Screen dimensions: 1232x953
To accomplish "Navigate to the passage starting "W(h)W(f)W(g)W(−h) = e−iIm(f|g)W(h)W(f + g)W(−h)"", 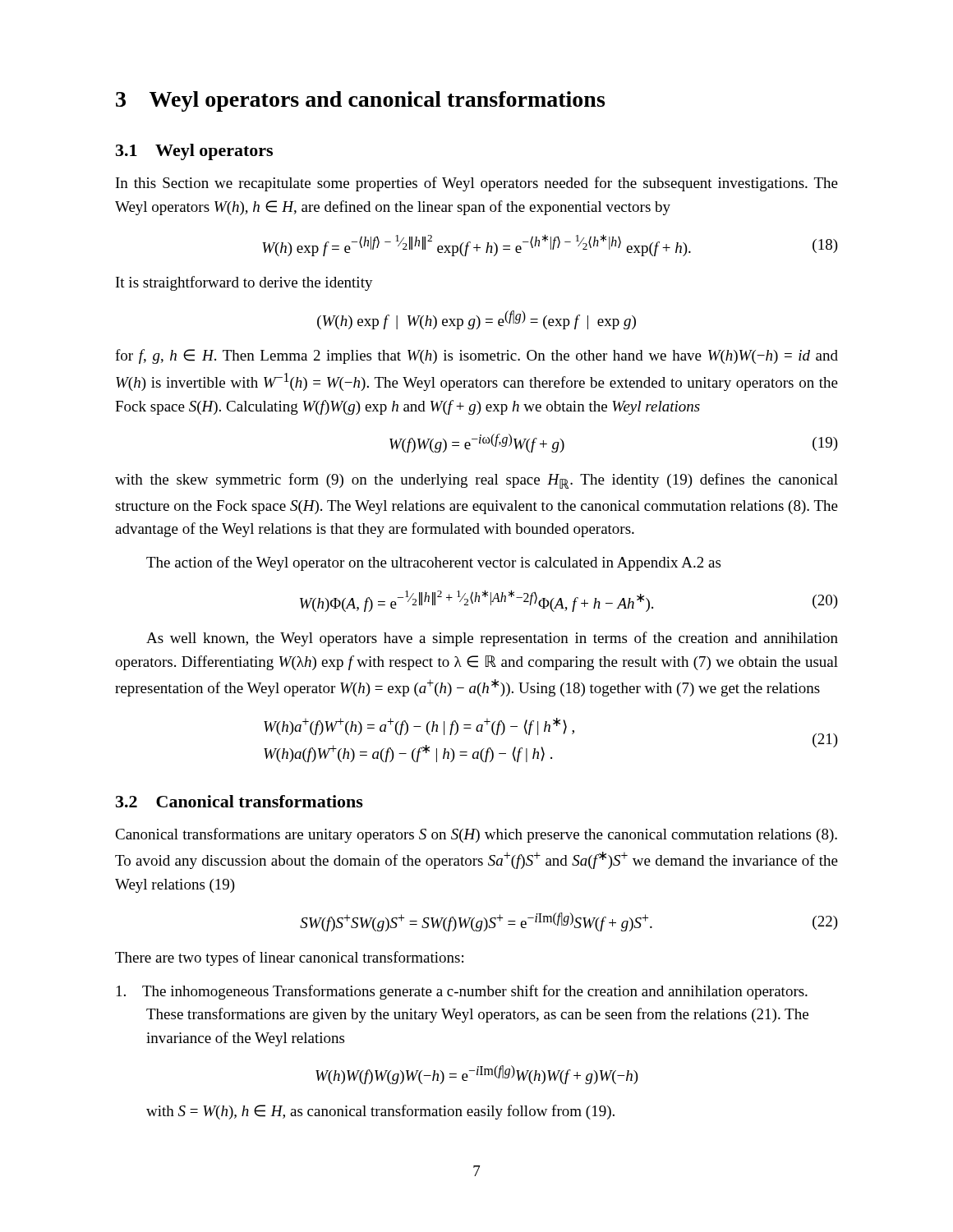I will click(x=476, y=1075).
